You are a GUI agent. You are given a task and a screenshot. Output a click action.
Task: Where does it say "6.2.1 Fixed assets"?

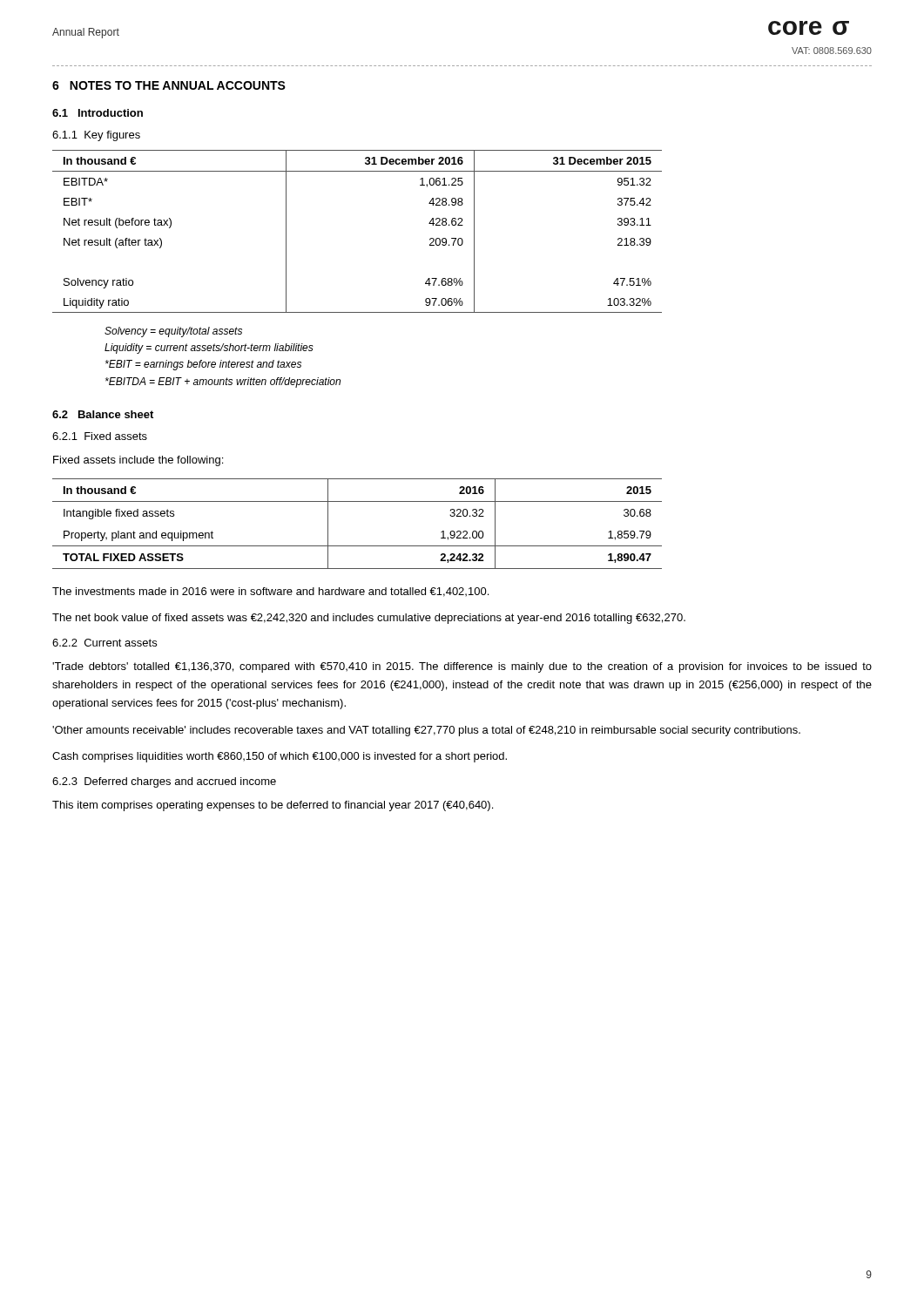tap(100, 436)
